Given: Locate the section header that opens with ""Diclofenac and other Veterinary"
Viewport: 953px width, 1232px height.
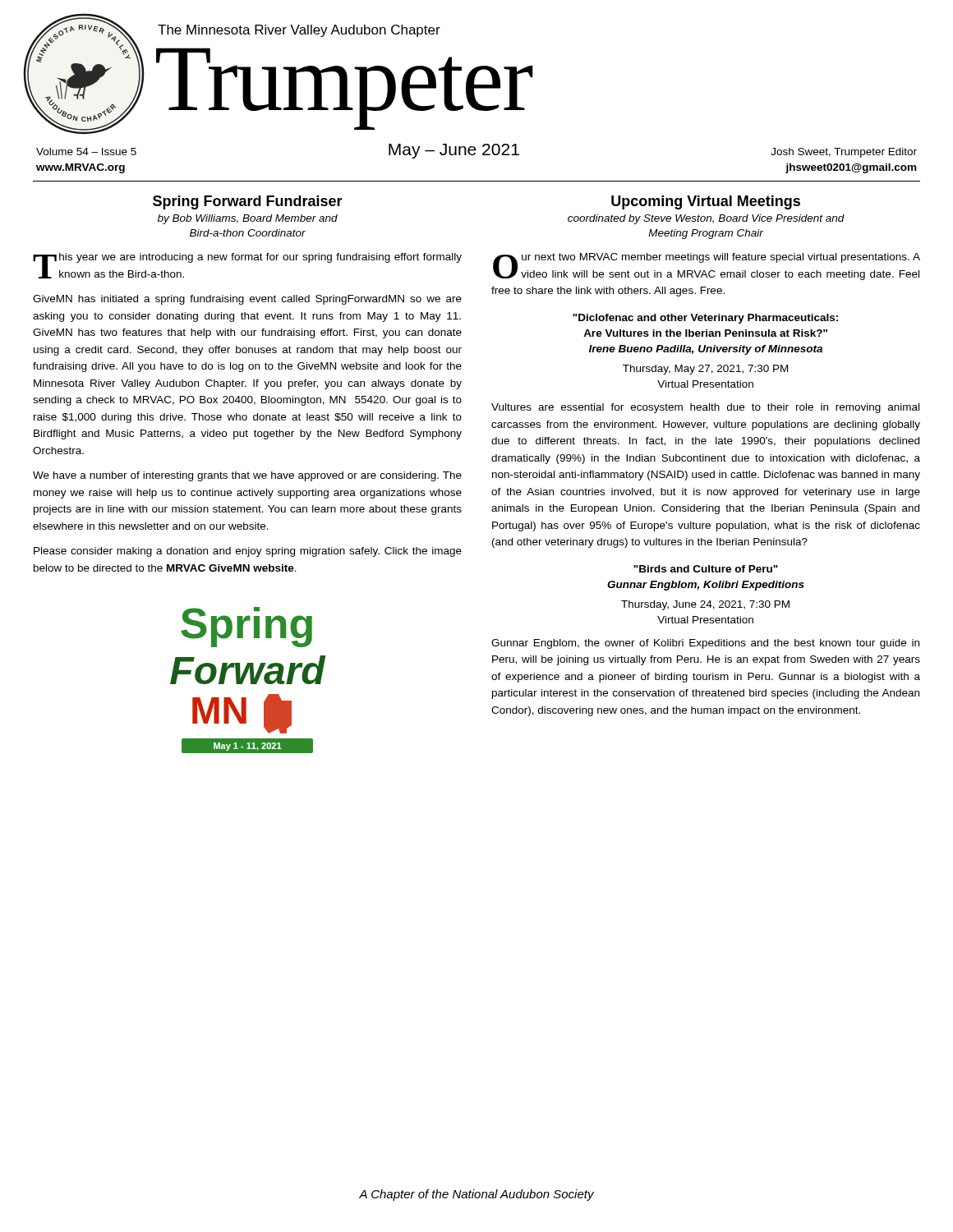Looking at the screenshot, I should (706, 333).
